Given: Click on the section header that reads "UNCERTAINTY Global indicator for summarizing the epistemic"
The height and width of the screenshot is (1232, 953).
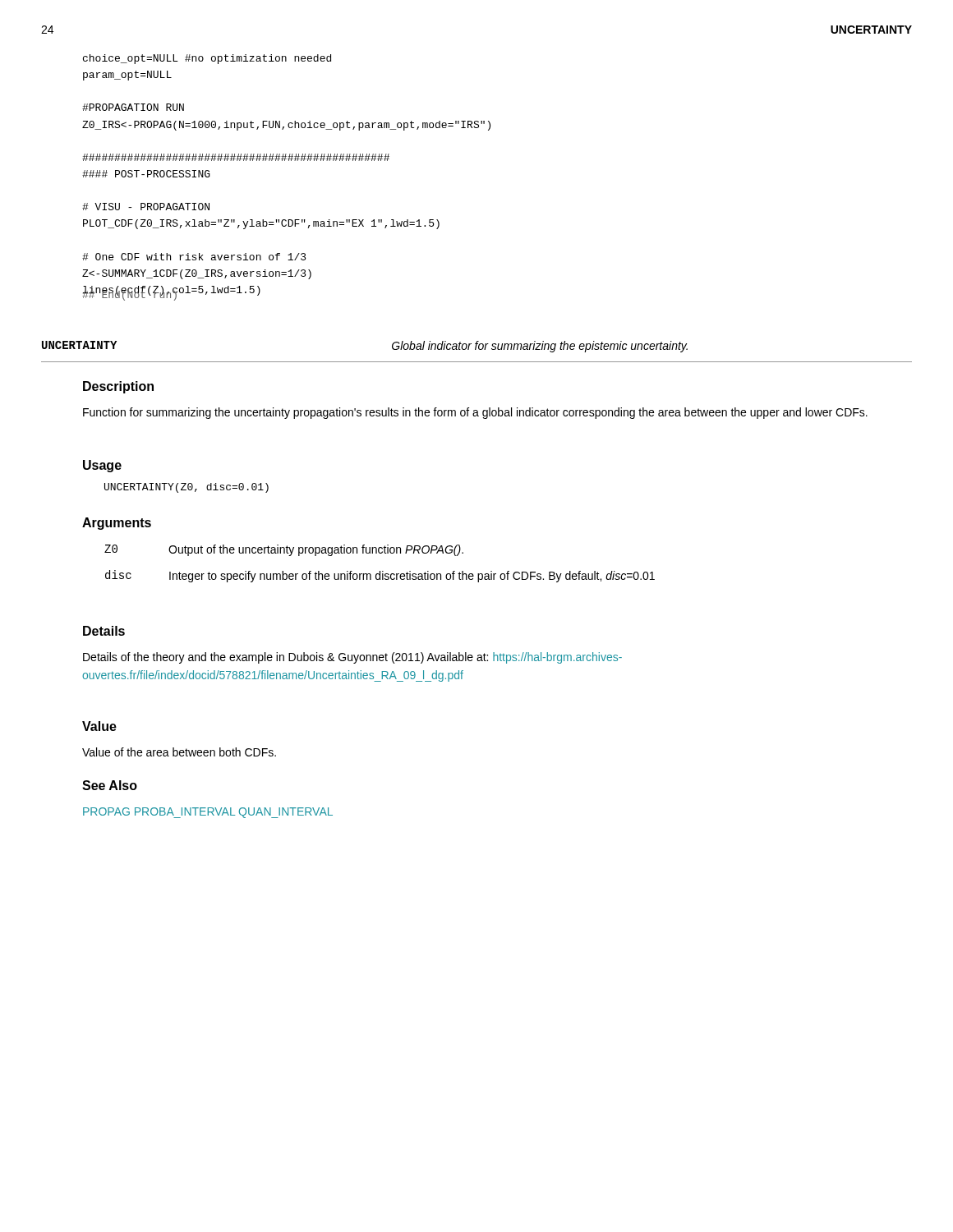Looking at the screenshot, I should (476, 346).
